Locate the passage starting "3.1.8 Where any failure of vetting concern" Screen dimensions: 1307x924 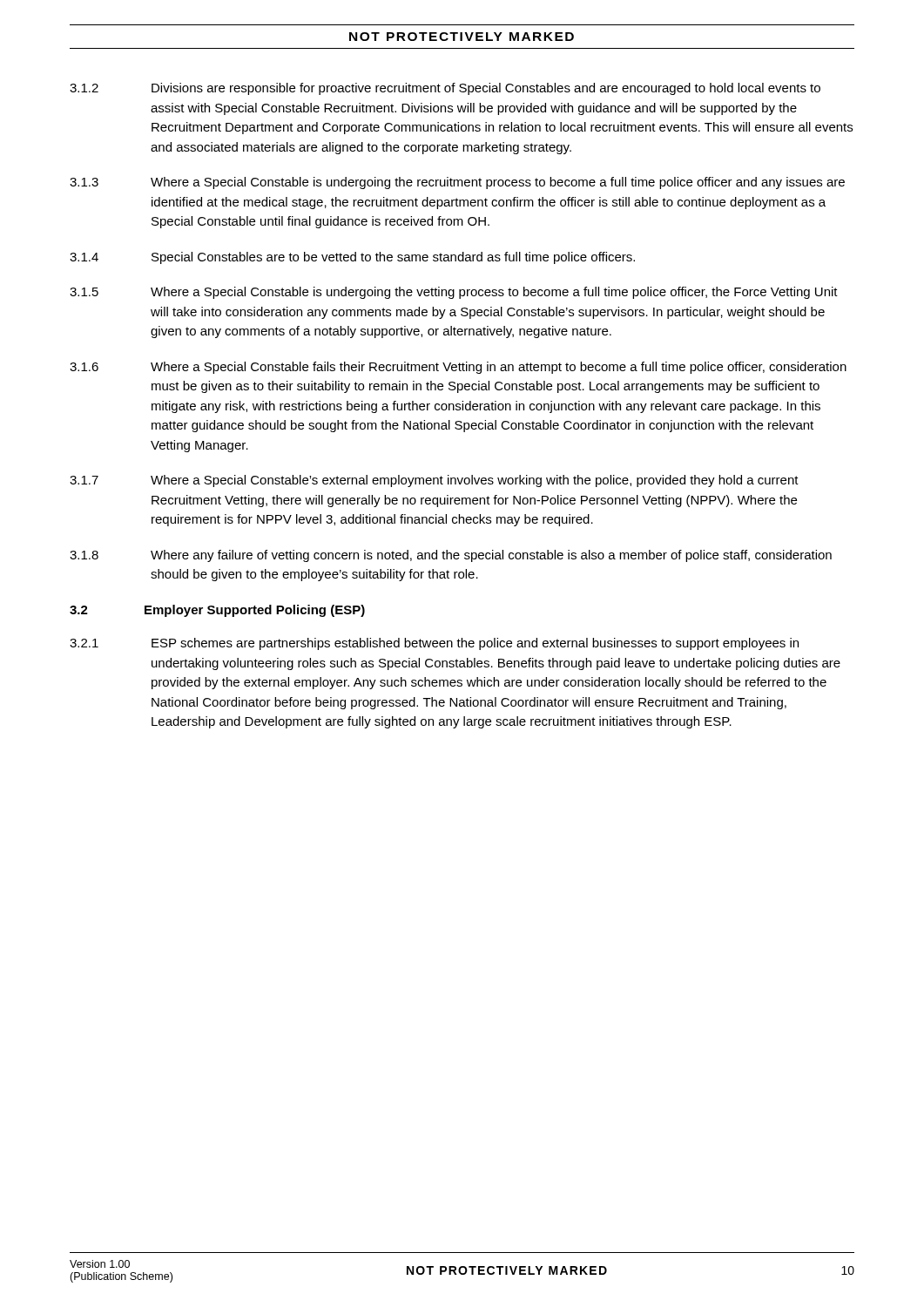[462, 565]
